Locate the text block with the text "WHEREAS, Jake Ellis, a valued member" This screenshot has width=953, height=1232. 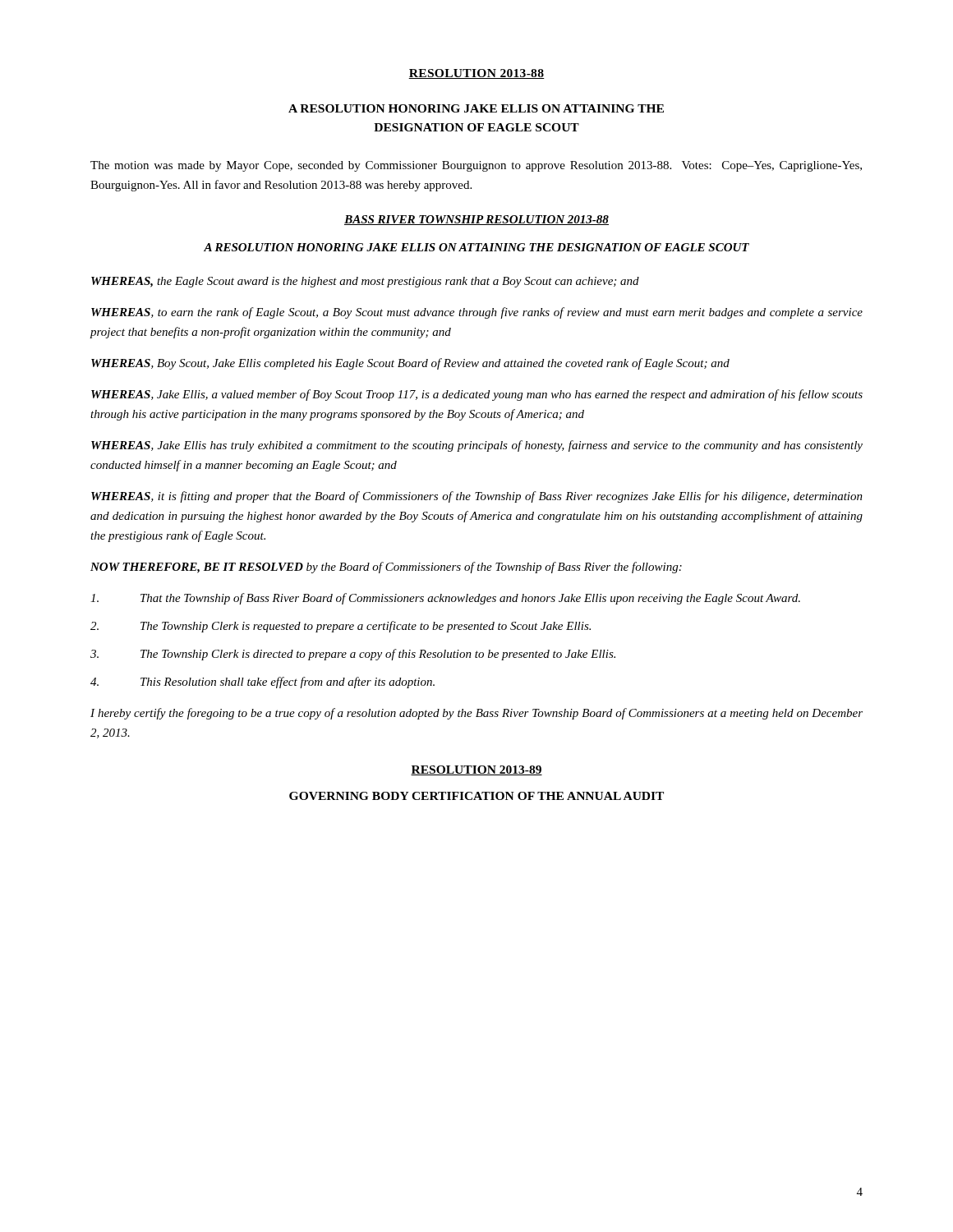(x=476, y=404)
